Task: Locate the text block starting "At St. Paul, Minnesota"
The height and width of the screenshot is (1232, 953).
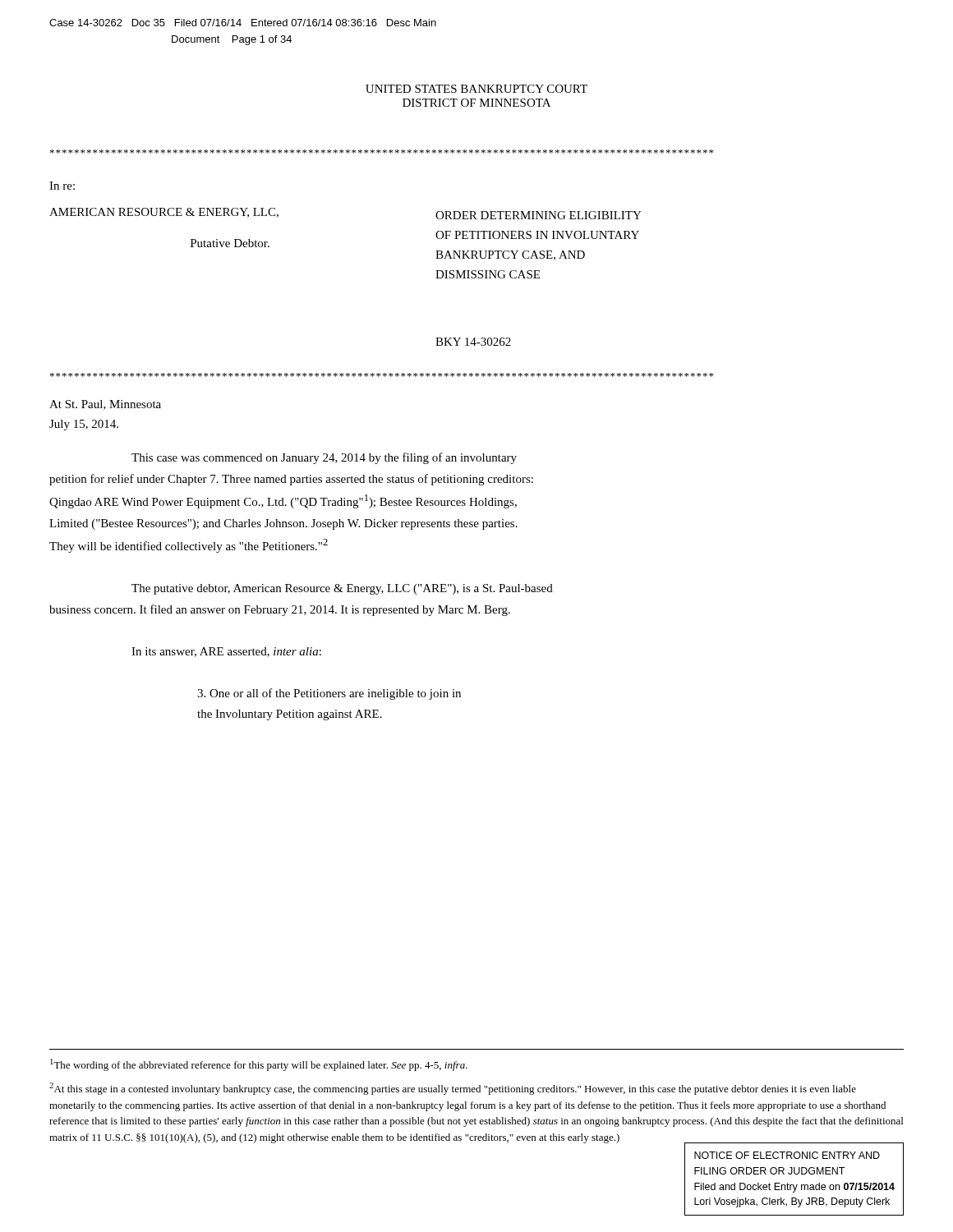Action: pos(105,414)
